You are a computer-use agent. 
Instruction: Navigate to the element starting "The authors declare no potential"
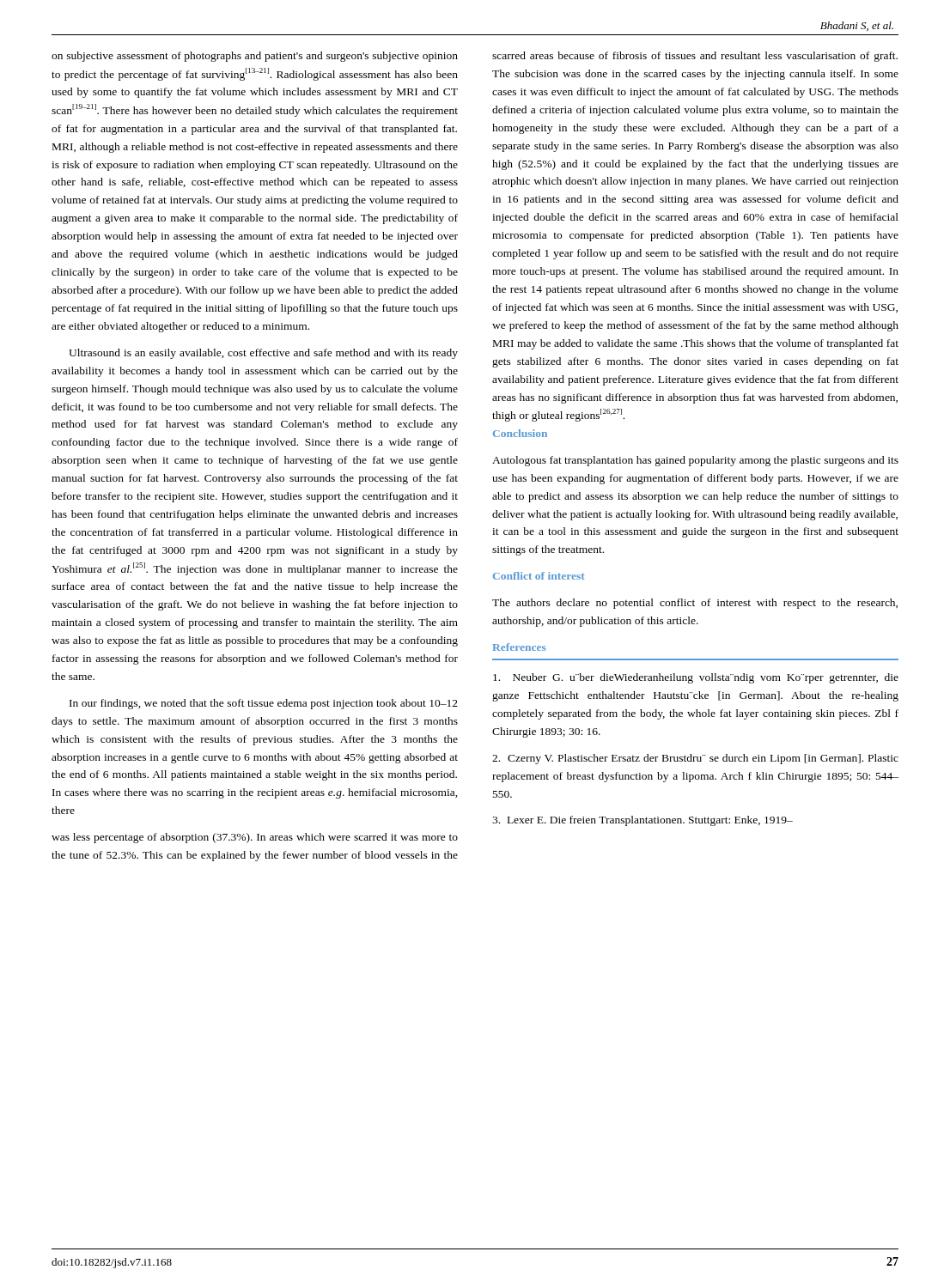(x=695, y=612)
